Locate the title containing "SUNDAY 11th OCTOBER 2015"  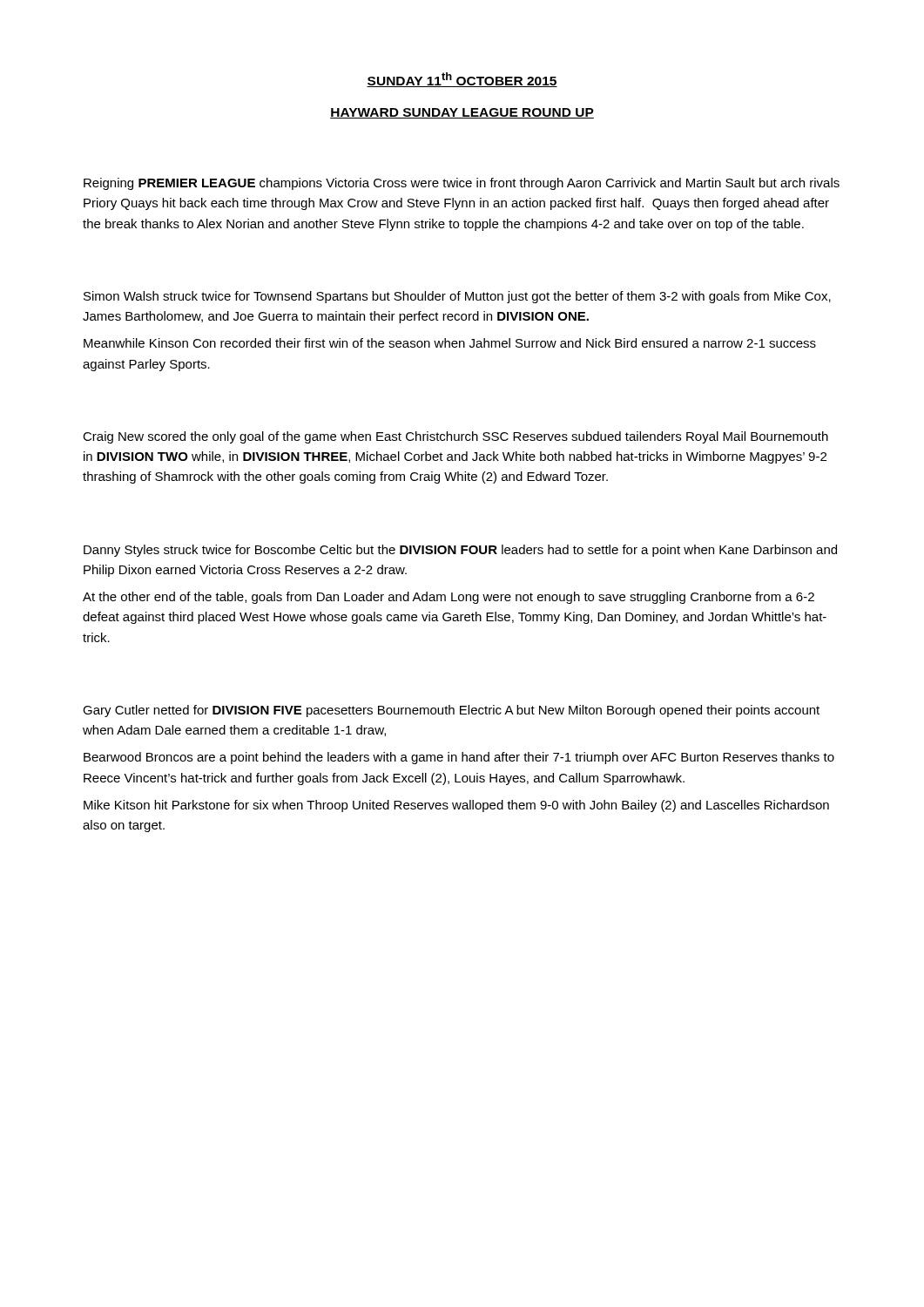[462, 79]
